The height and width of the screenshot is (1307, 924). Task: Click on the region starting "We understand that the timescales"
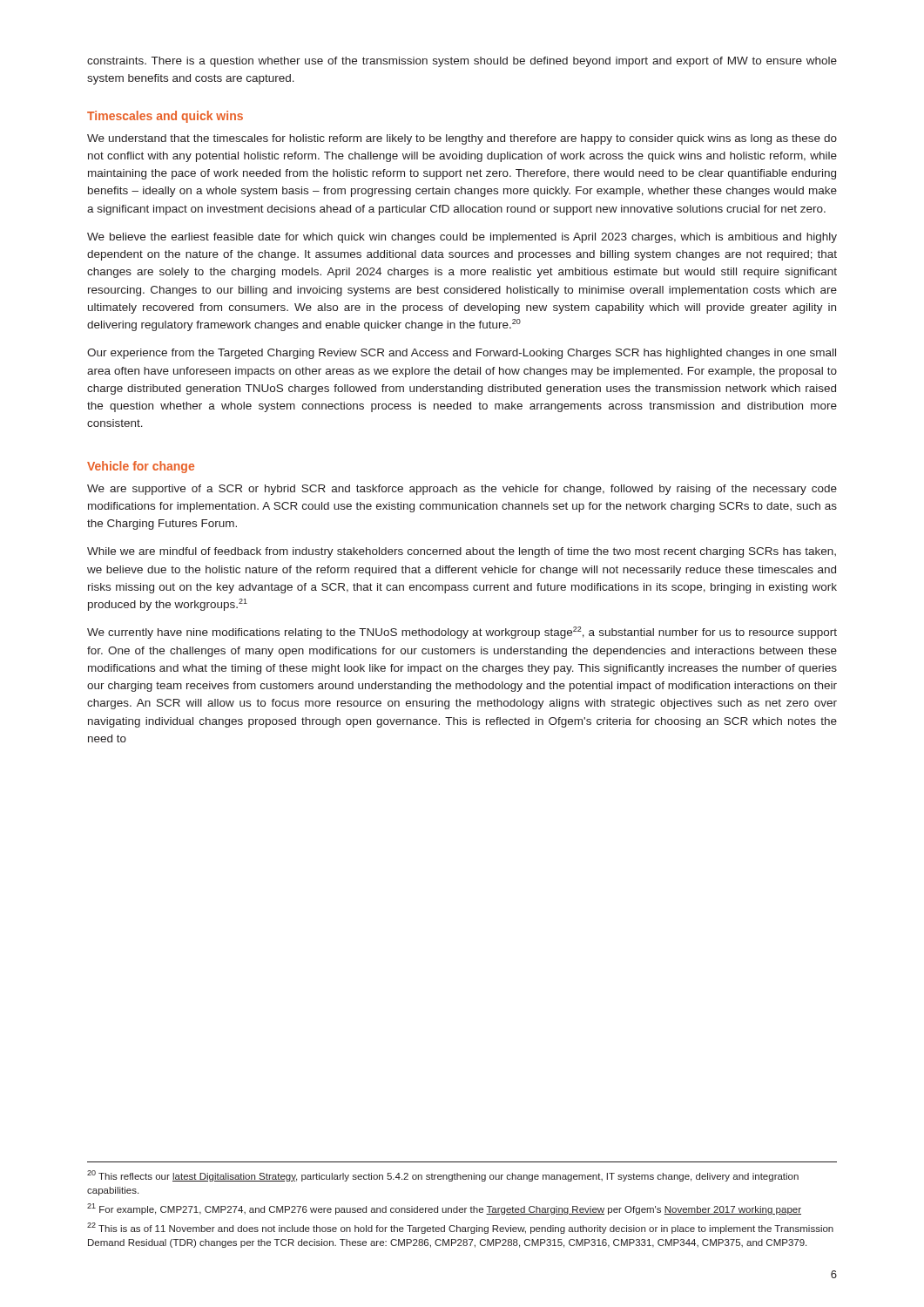(462, 174)
